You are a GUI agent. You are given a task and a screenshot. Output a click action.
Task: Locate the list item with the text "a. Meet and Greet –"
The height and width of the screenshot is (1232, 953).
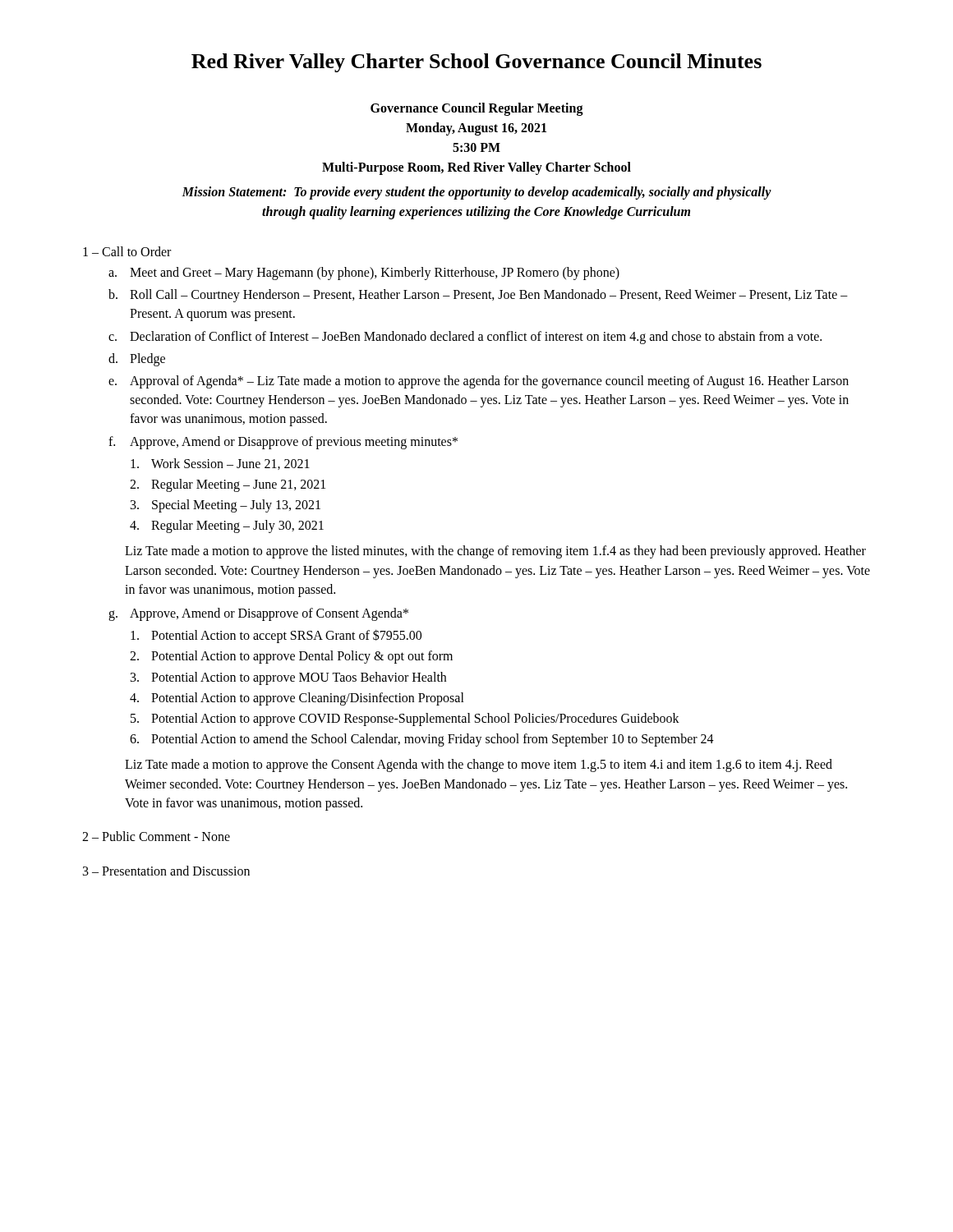(490, 272)
